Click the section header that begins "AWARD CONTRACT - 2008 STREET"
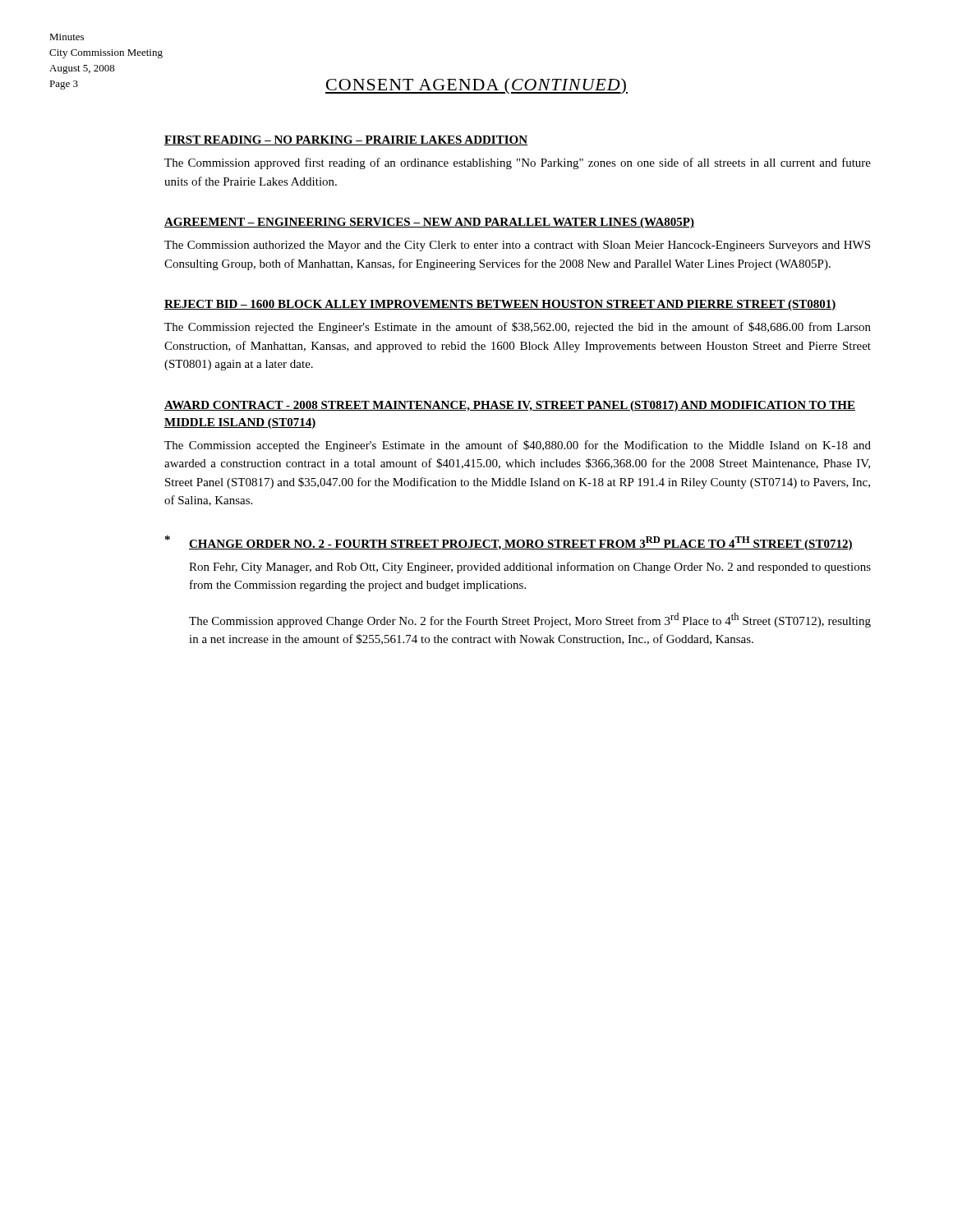The width and height of the screenshot is (953, 1232). 510,413
